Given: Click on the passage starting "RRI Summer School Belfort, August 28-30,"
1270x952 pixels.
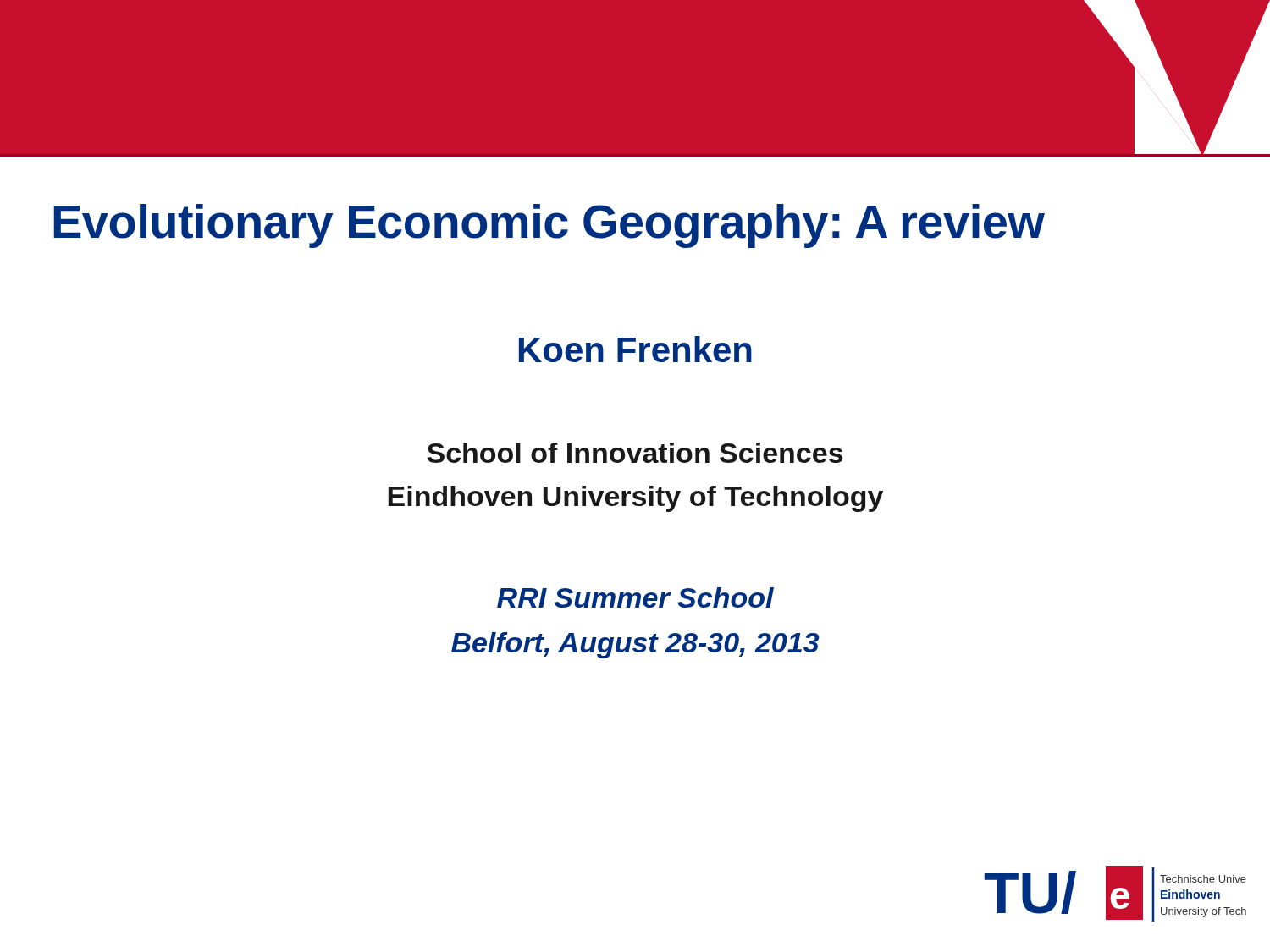Looking at the screenshot, I should pos(635,620).
